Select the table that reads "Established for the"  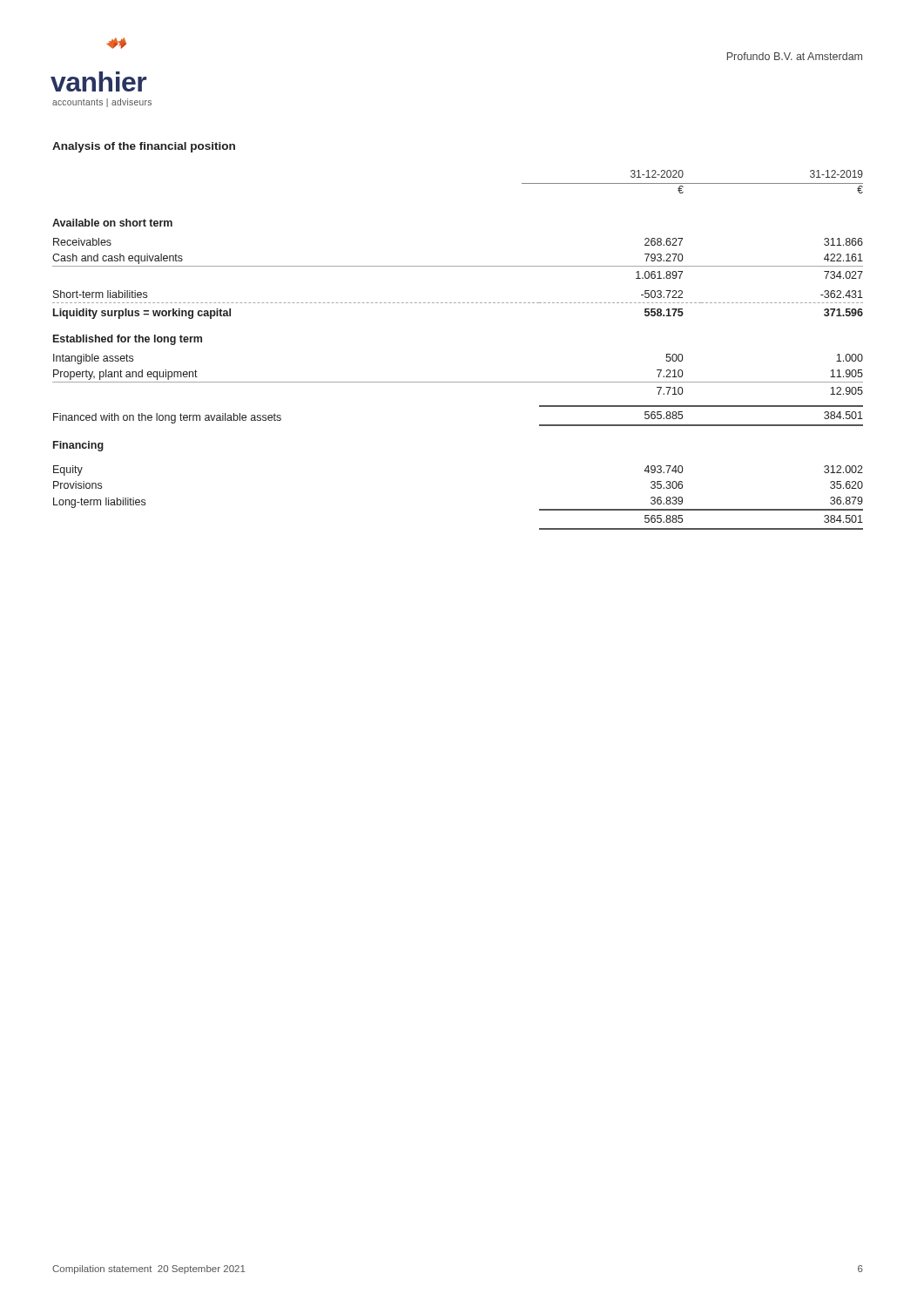(x=458, y=366)
